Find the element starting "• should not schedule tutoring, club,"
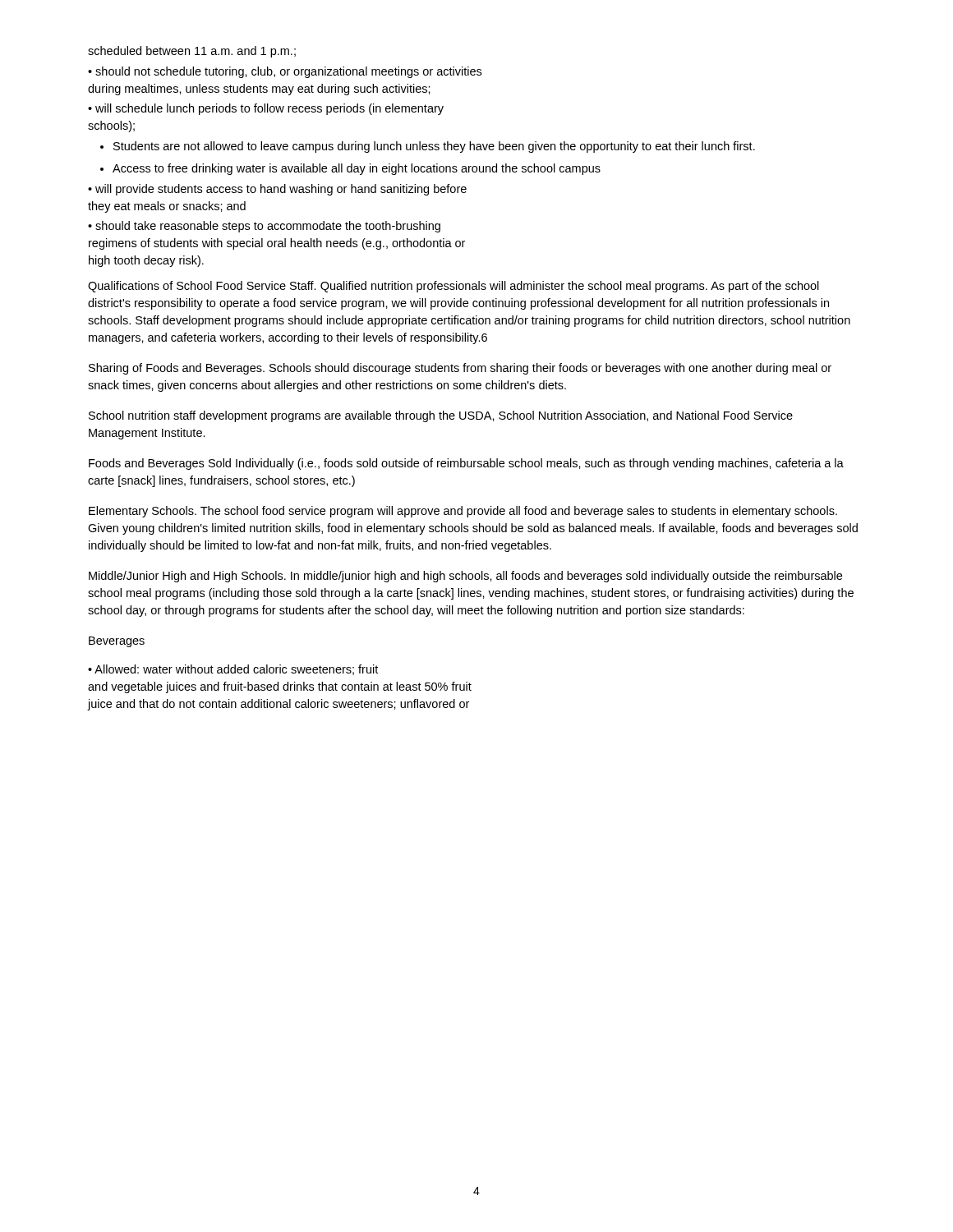This screenshot has height=1232, width=953. [285, 80]
